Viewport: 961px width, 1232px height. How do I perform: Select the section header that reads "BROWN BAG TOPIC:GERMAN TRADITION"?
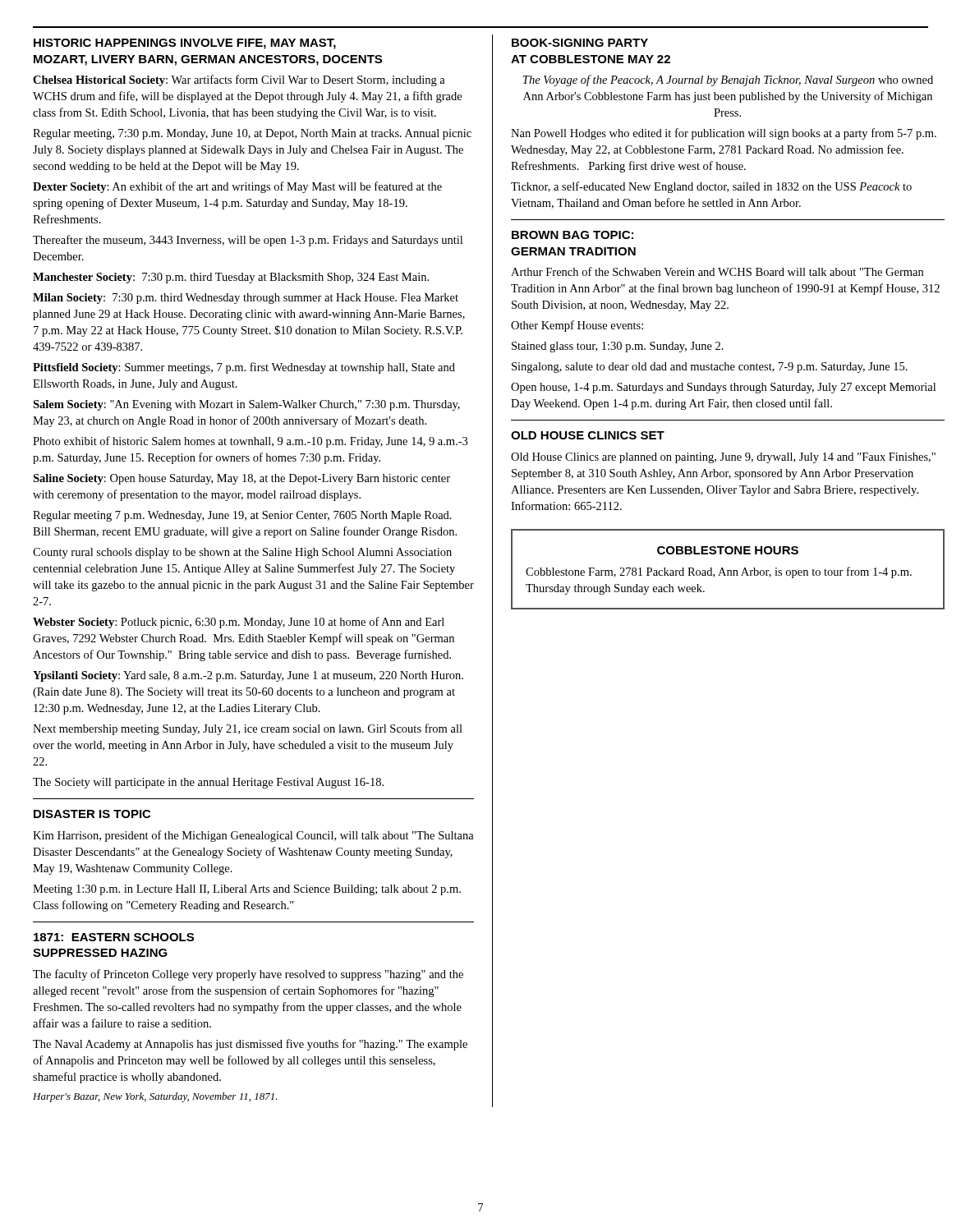(x=574, y=243)
